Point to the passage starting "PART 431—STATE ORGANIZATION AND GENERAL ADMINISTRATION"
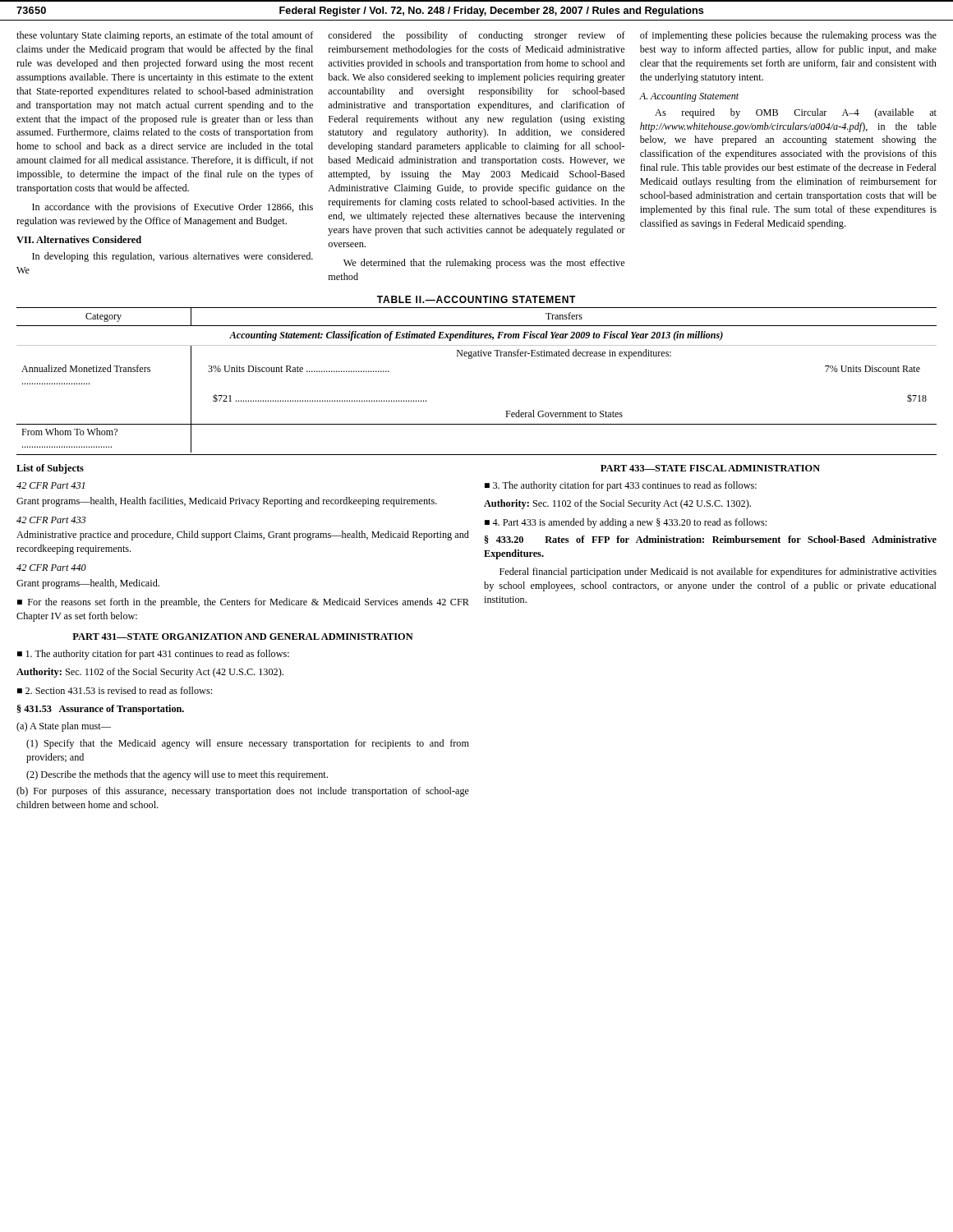Screen dimensions: 1232x953 [243, 637]
